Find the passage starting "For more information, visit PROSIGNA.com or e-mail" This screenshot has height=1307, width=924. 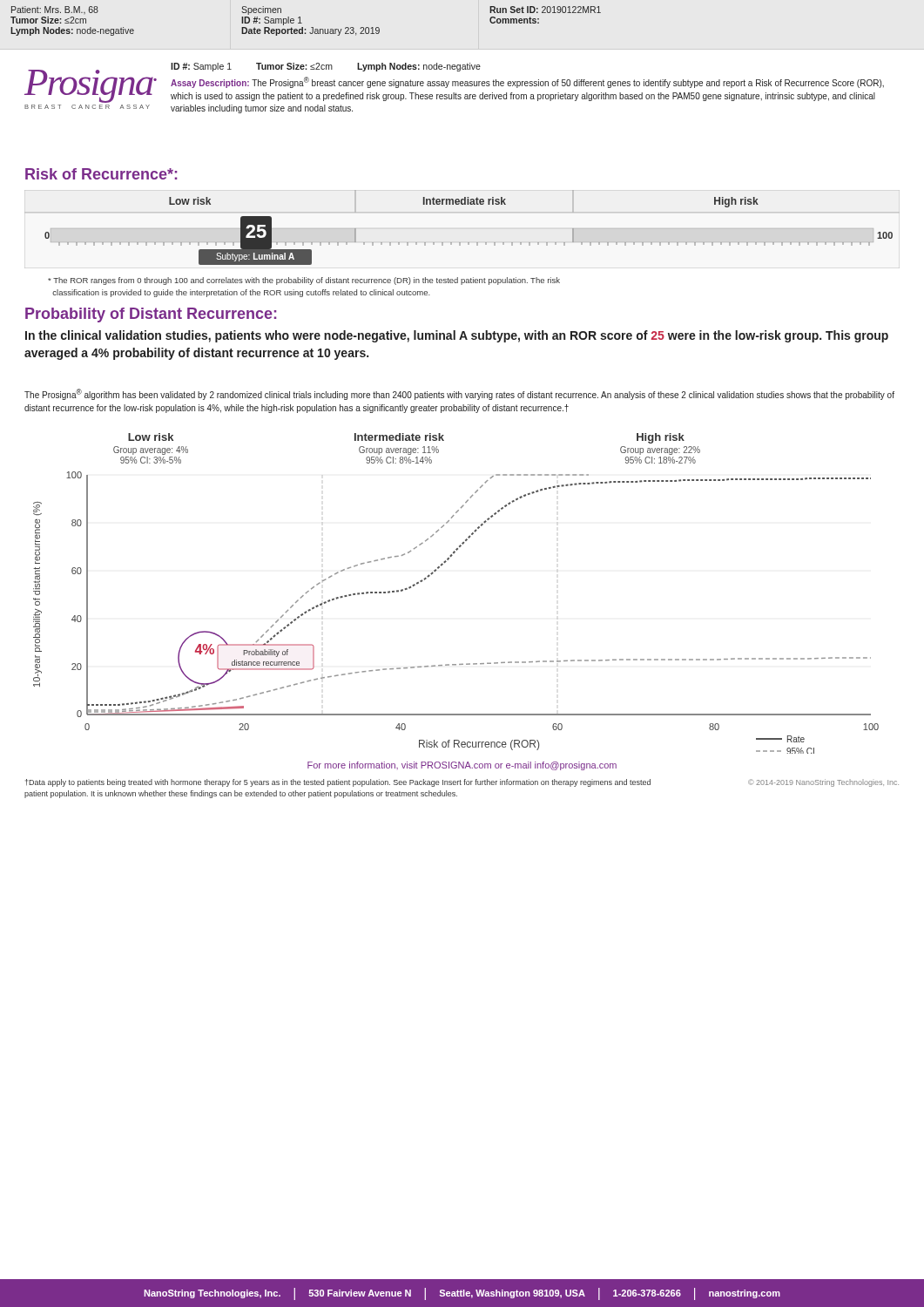coord(462,765)
